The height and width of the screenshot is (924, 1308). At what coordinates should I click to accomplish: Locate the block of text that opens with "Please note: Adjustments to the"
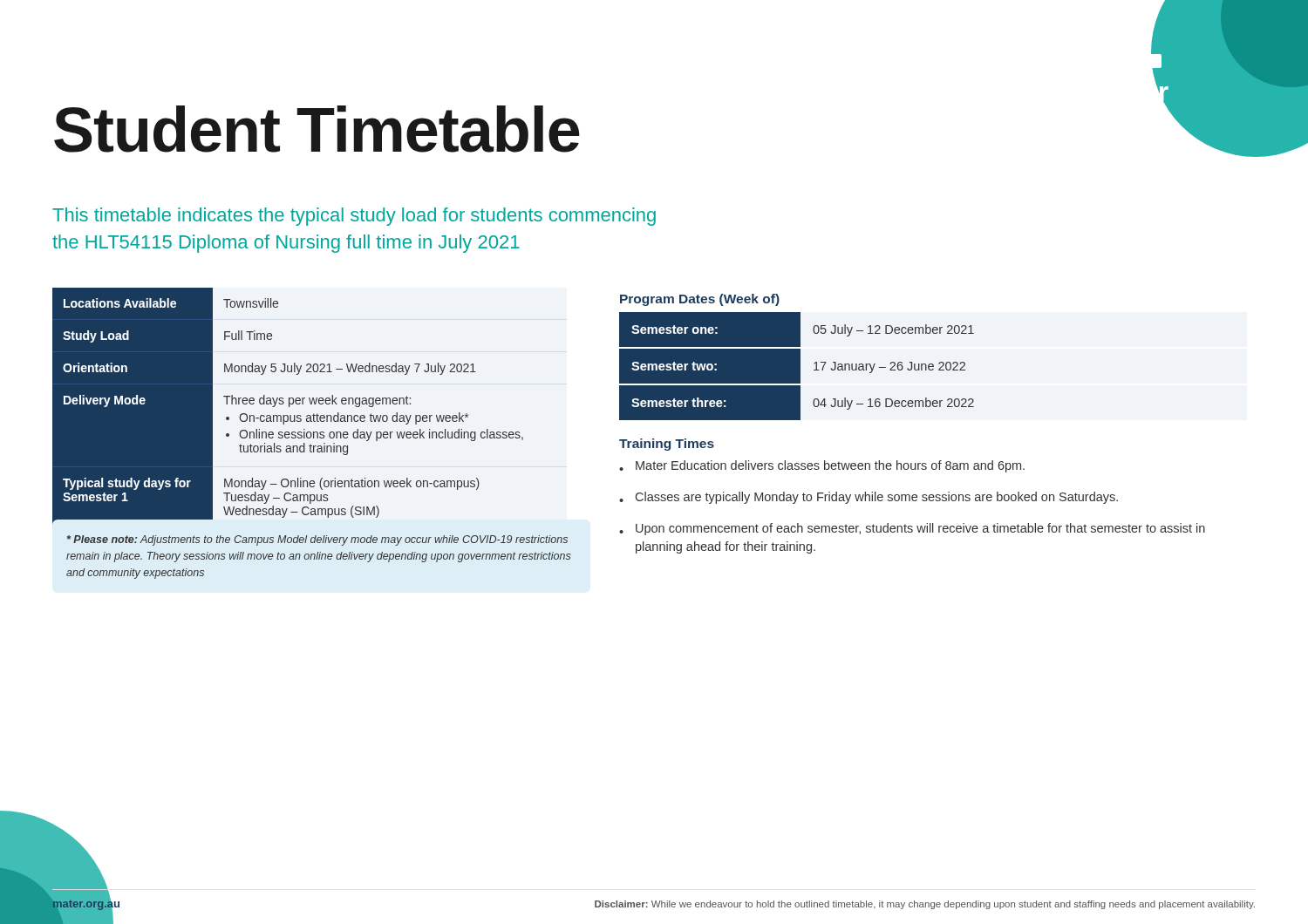(319, 556)
